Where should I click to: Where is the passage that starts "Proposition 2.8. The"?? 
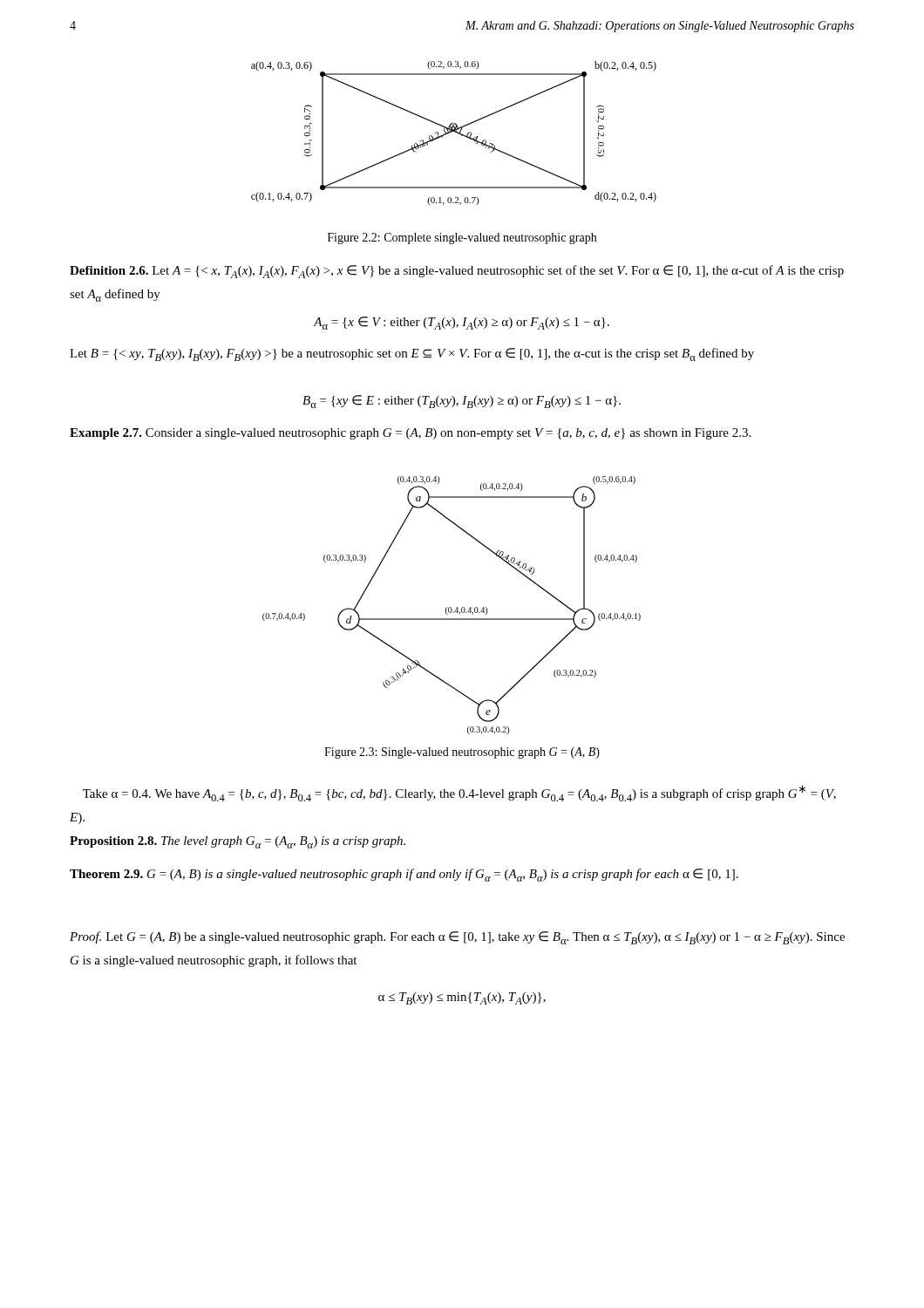click(238, 842)
